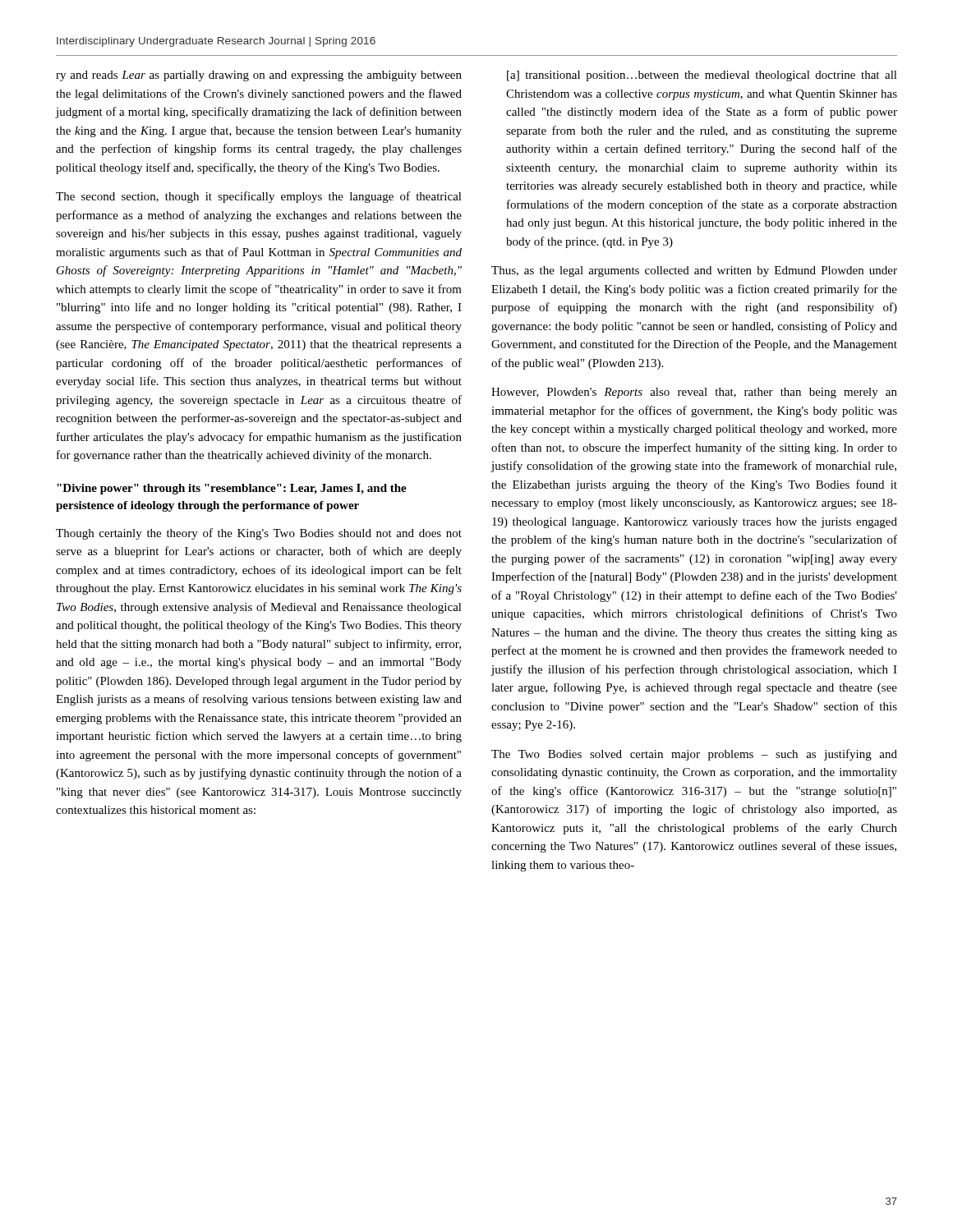The height and width of the screenshot is (1232, 953).
Task: Locate the element starting "Though certainly the"
Action: pyautogui.click(x=259, y=671)
